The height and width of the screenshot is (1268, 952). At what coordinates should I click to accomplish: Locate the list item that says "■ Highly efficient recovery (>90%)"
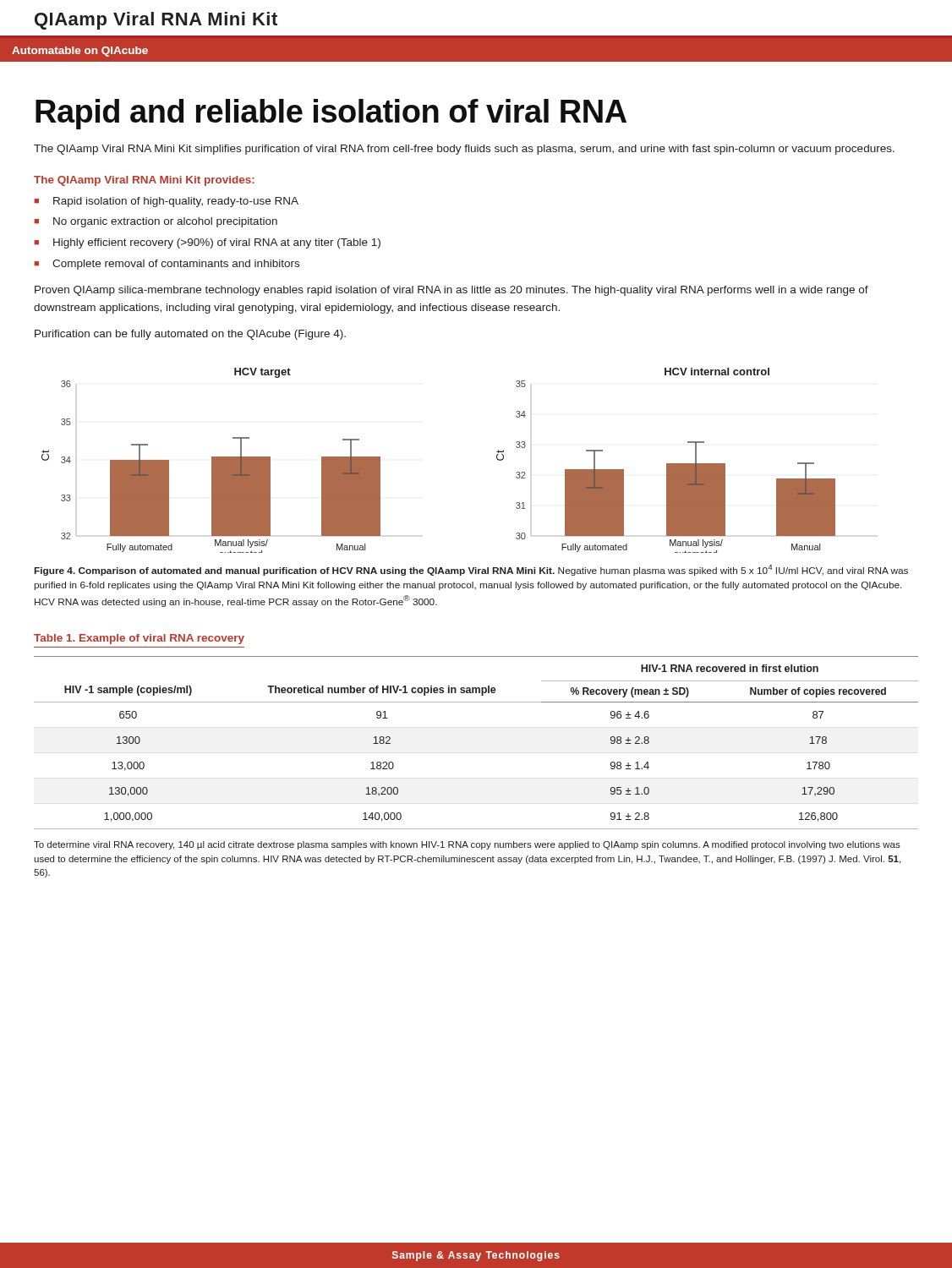(x=207, y=242)
